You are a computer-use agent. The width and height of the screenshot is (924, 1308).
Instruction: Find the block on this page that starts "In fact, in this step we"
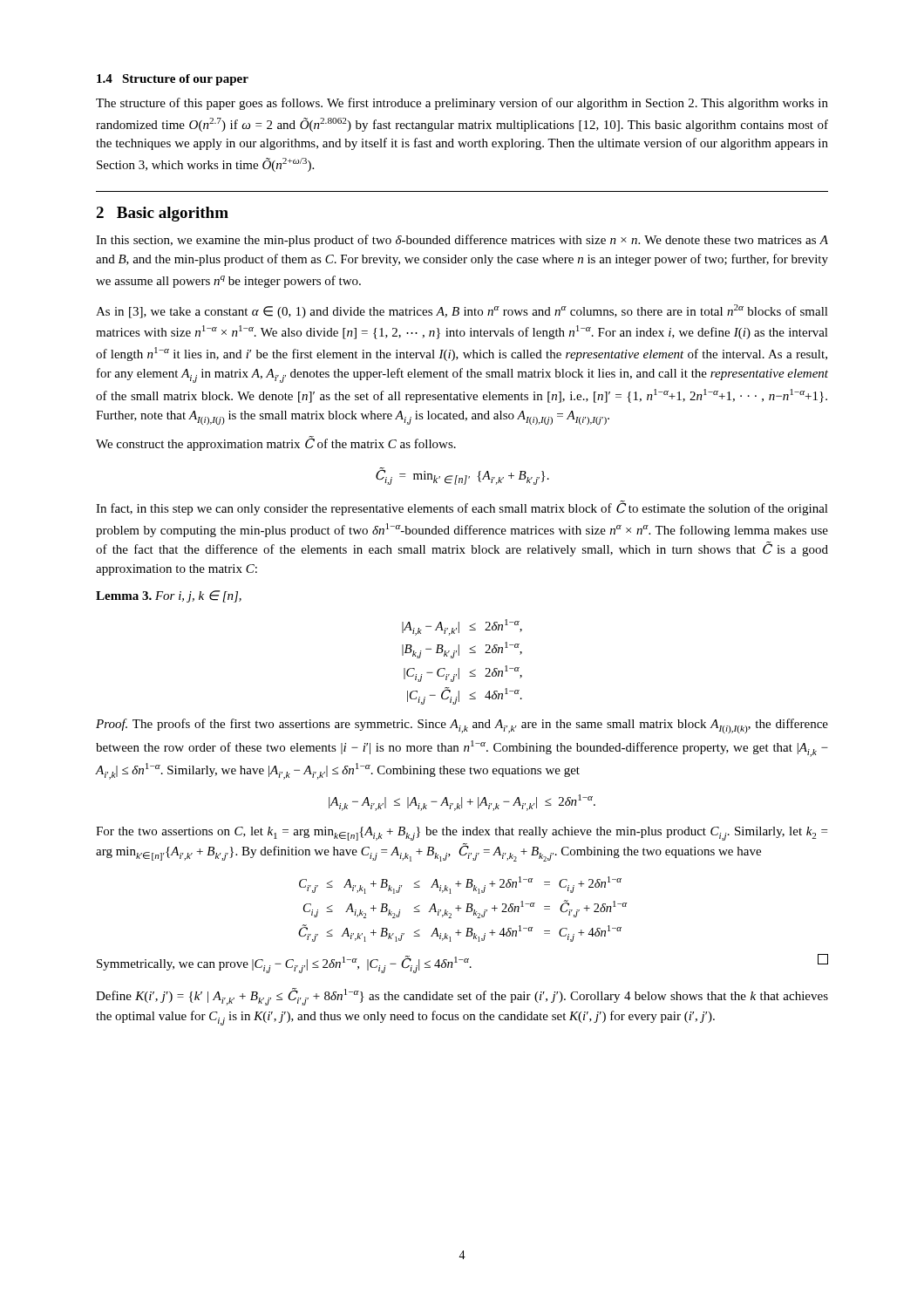coord(462,539)
